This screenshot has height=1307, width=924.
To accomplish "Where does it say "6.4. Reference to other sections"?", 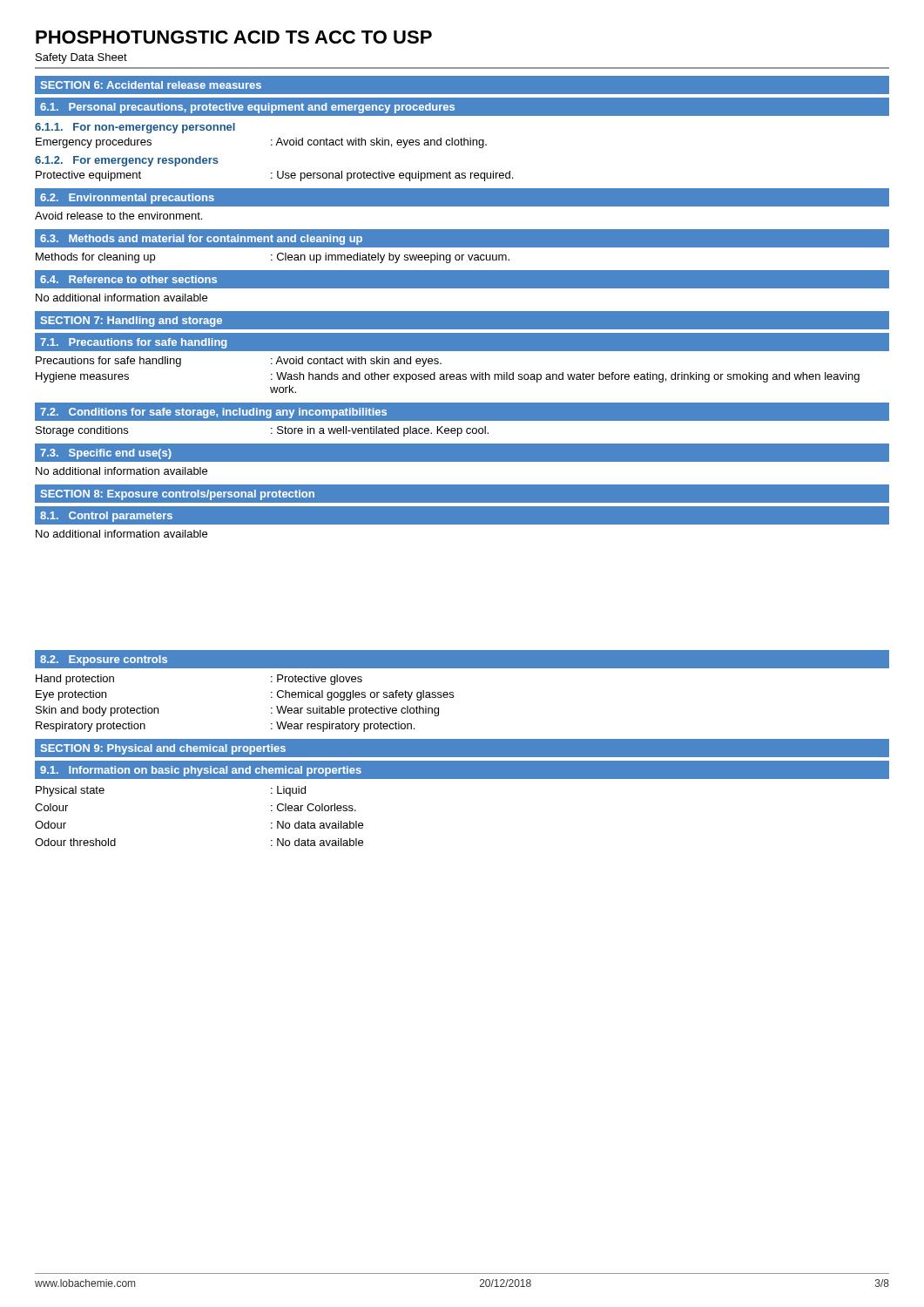I will click(129, 279).
